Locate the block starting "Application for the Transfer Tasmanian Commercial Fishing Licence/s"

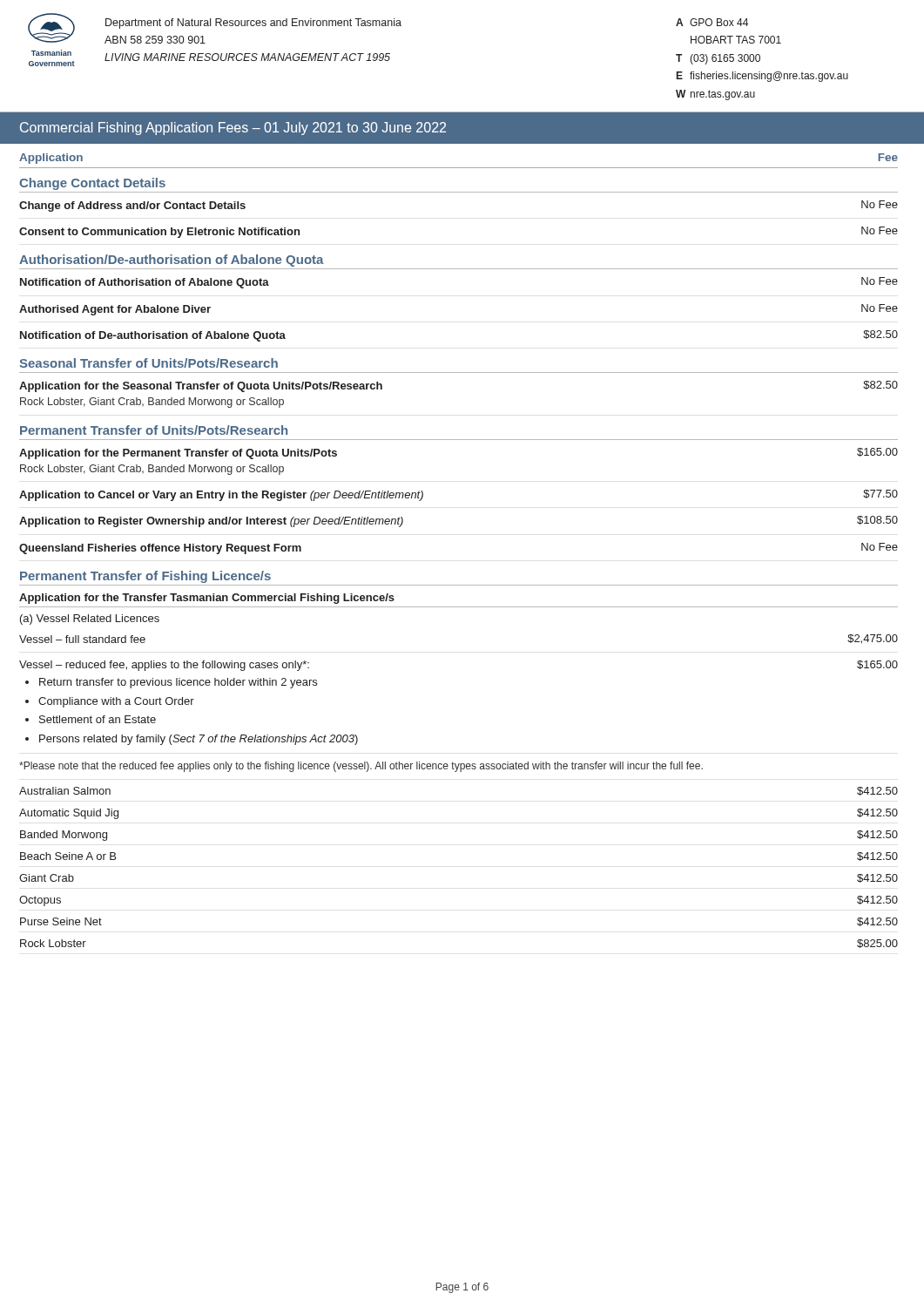pyautogui.click(x=207, y=597)
